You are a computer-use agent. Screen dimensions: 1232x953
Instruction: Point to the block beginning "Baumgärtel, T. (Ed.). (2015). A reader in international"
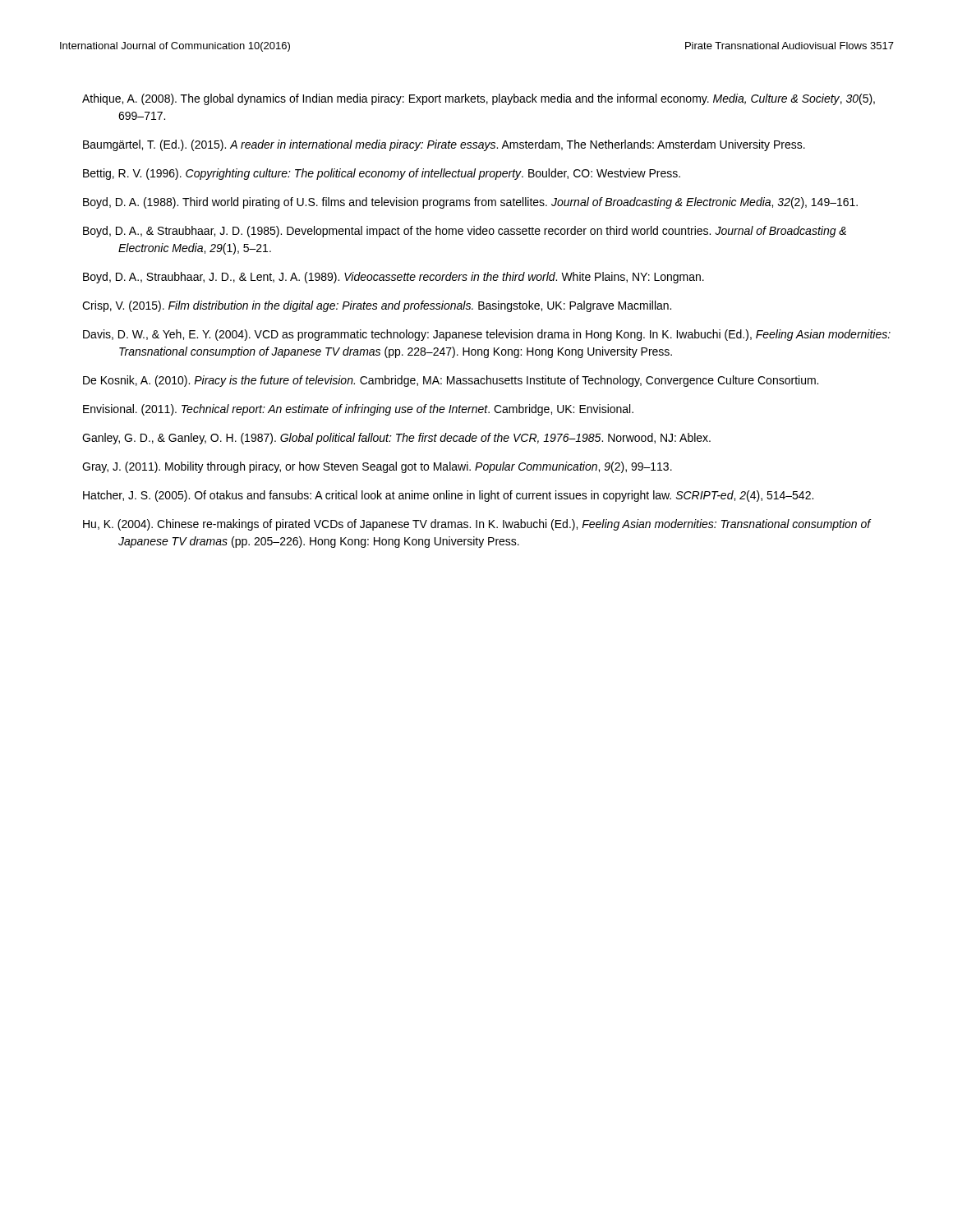(444, 145)
